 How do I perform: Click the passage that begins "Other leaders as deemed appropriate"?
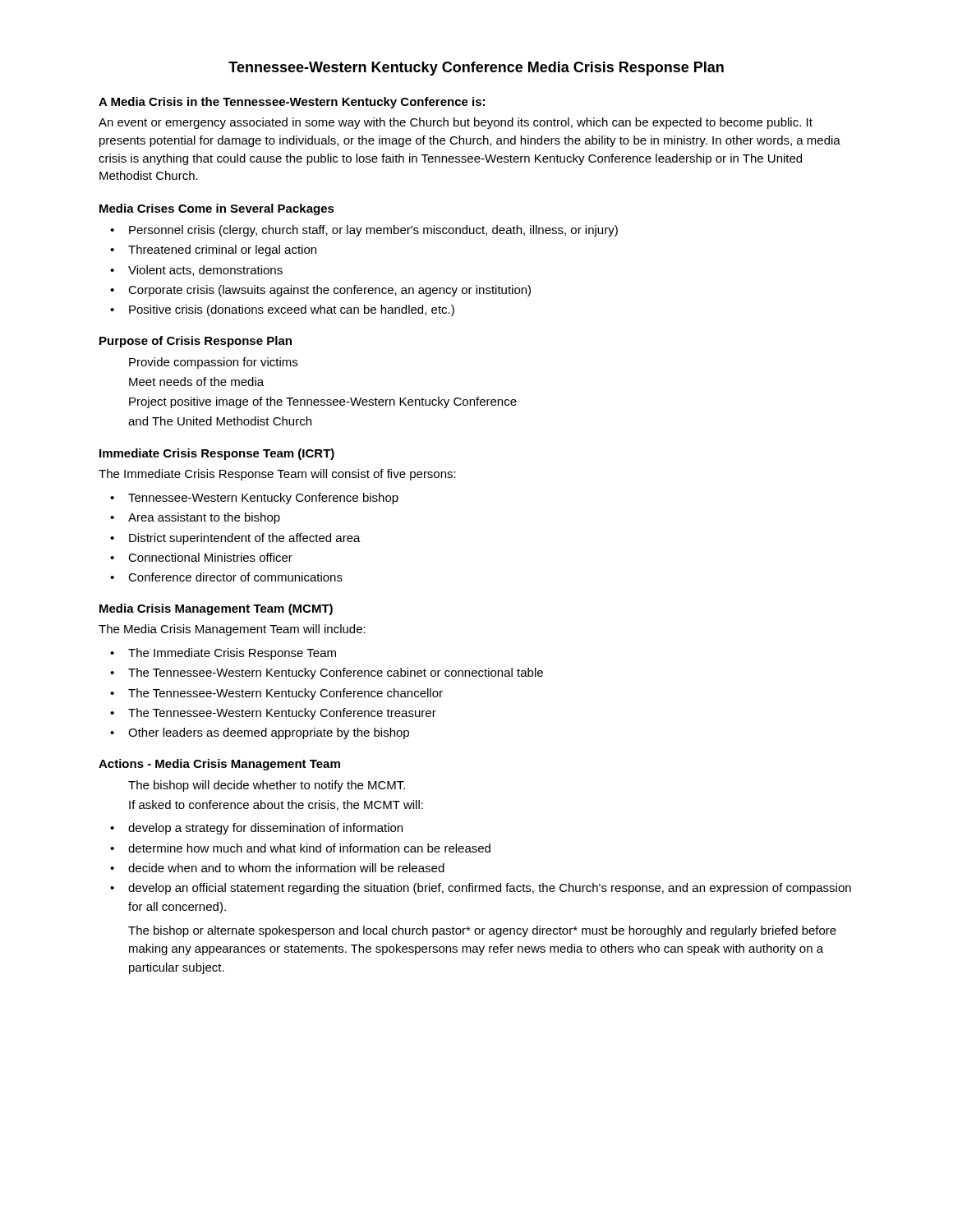tap(269, 732)
